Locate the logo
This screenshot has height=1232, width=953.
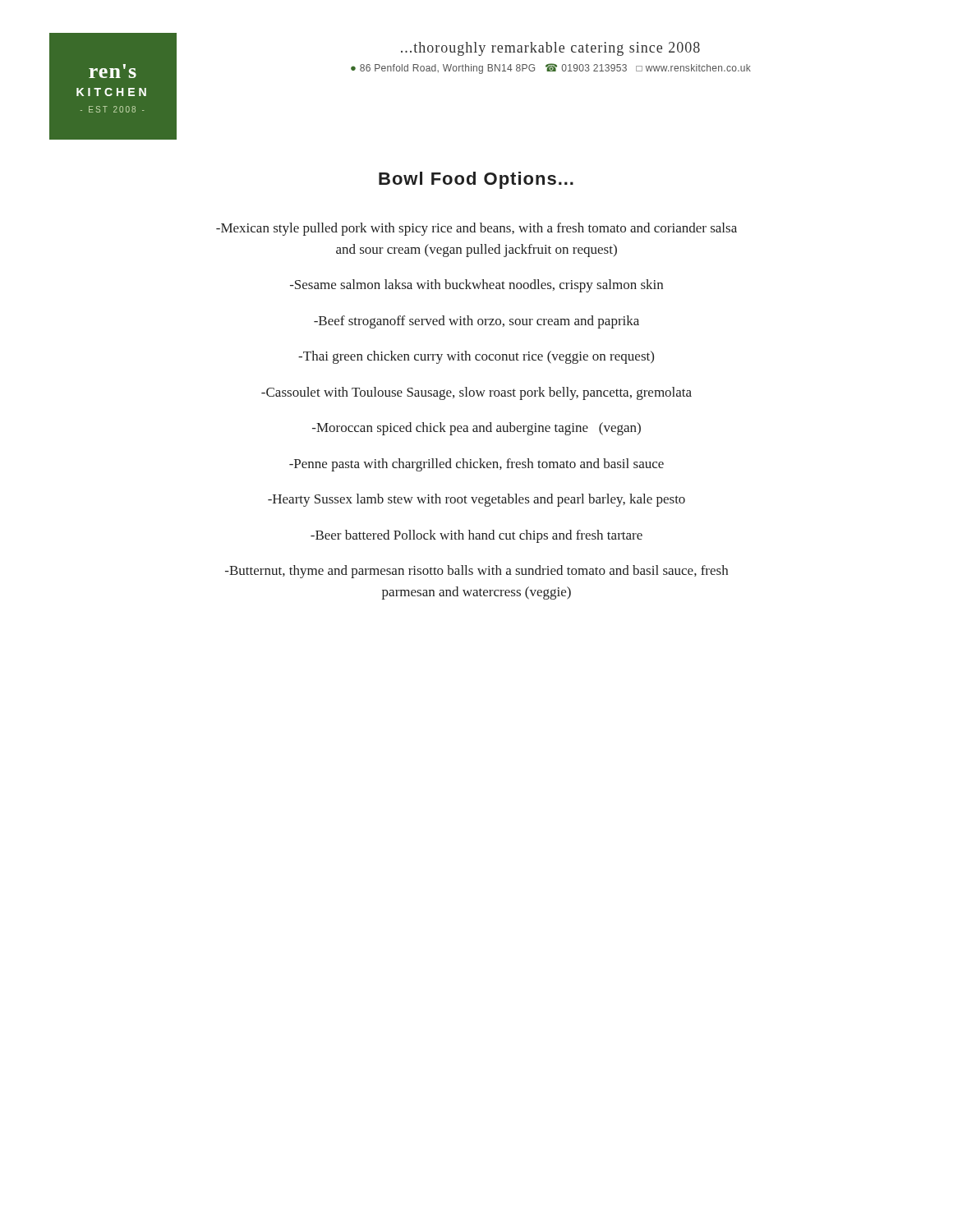(113, 86)
